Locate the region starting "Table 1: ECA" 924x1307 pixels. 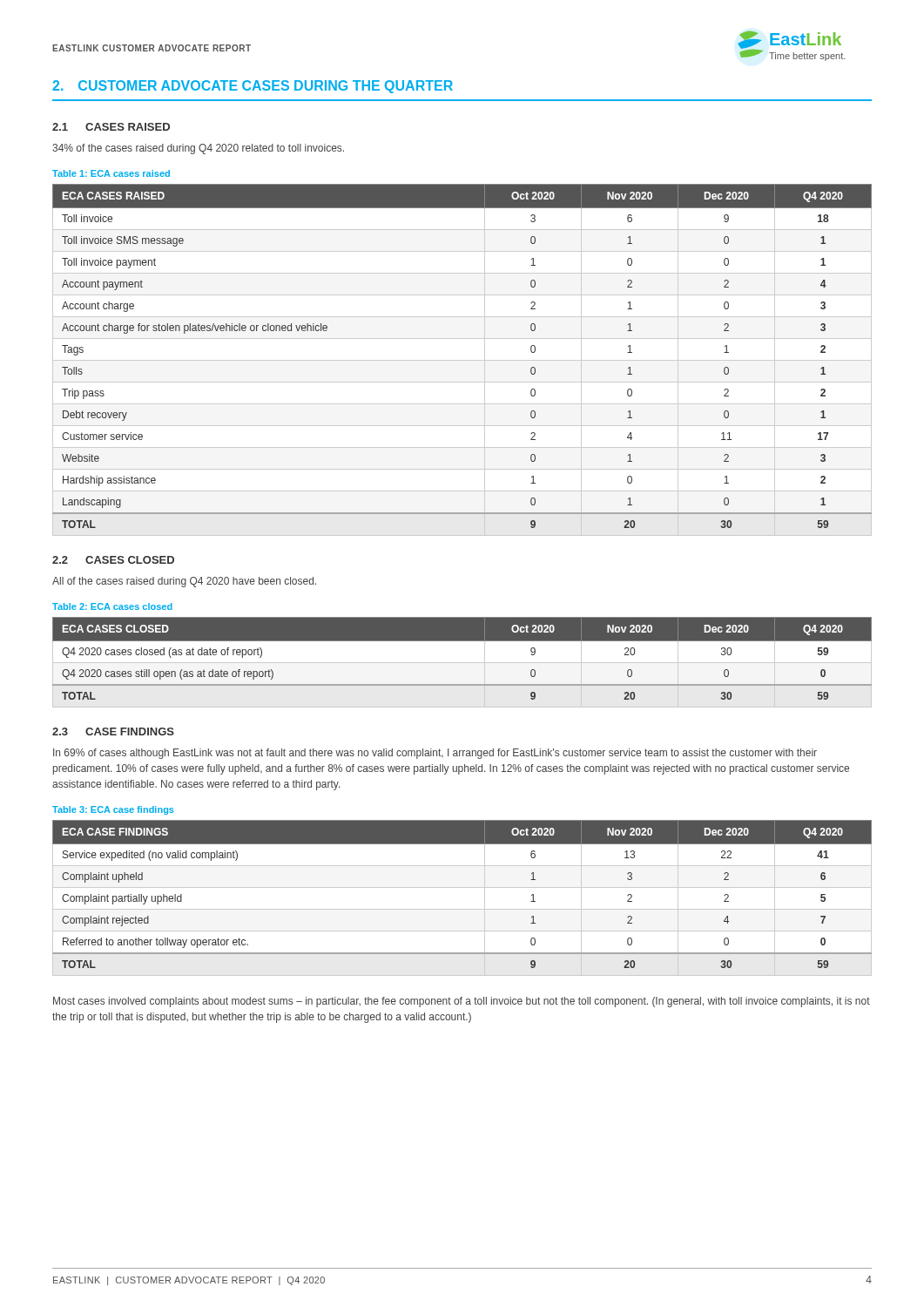(x=111, y=173)
